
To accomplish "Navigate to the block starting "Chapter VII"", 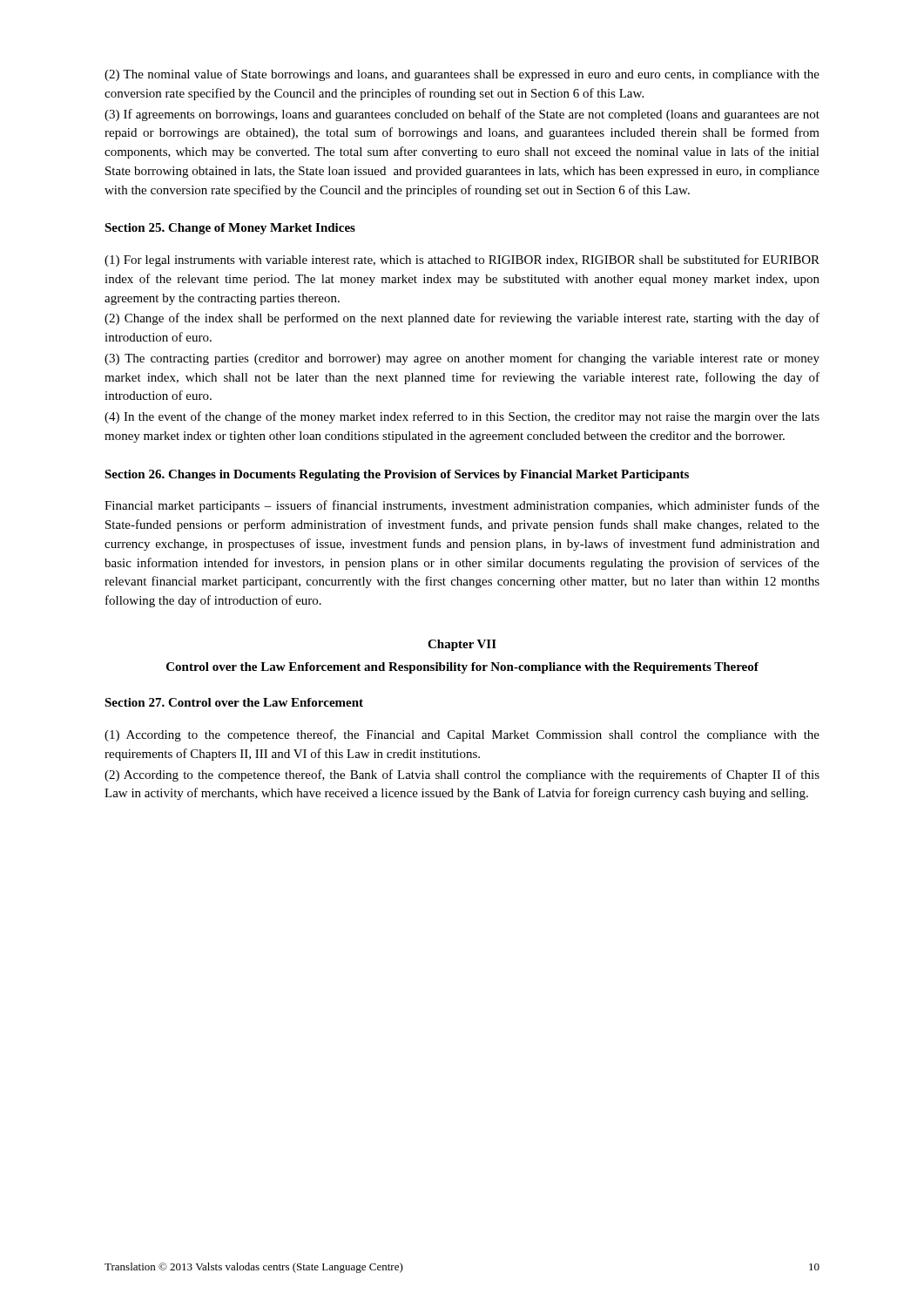I will pyautogui.click(x=462, y=644).
